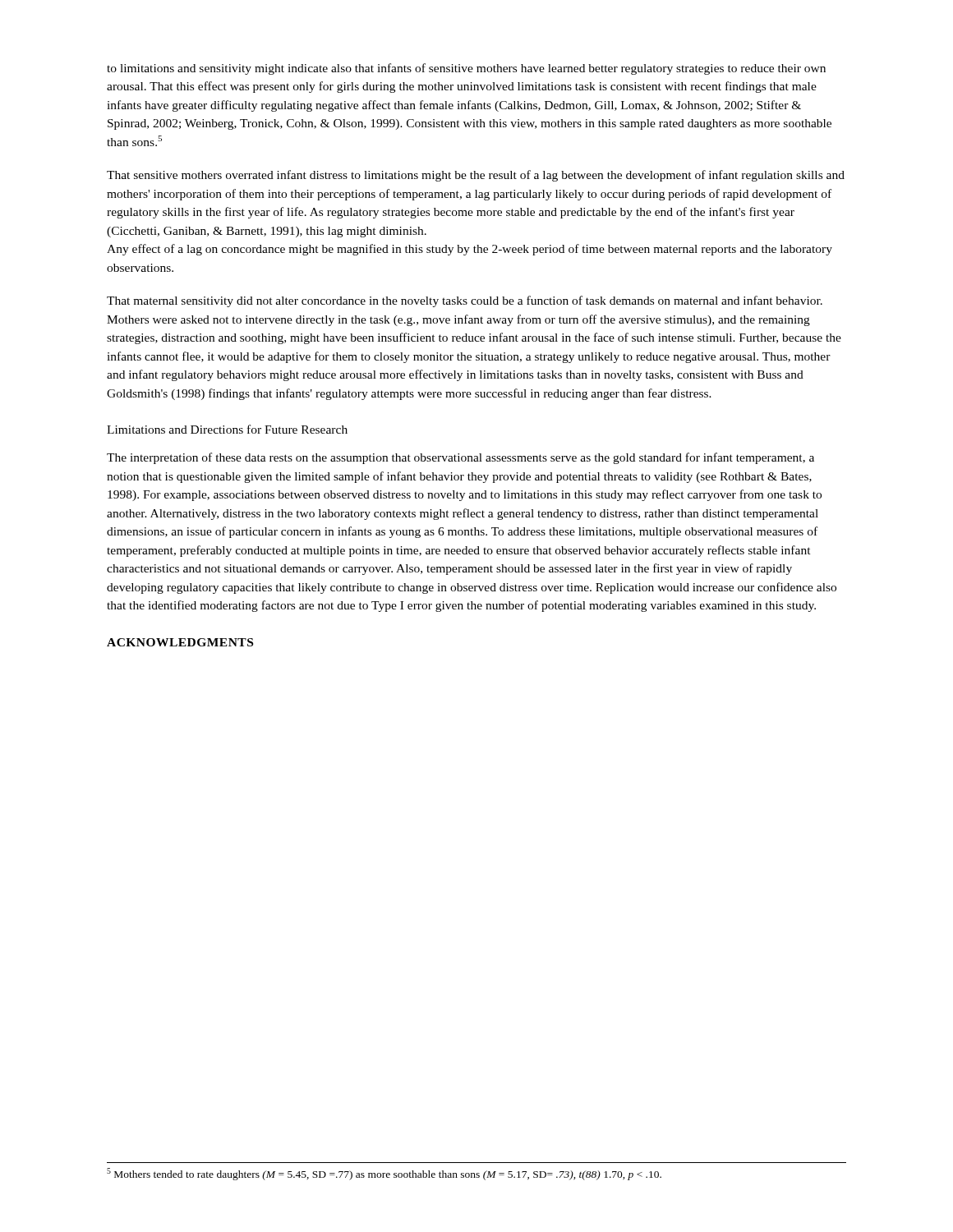Locate the text starting "to limitations and sensitivity might indicate also that"
Viewport: 953px width, 1232px height.
tap(469, 105)
